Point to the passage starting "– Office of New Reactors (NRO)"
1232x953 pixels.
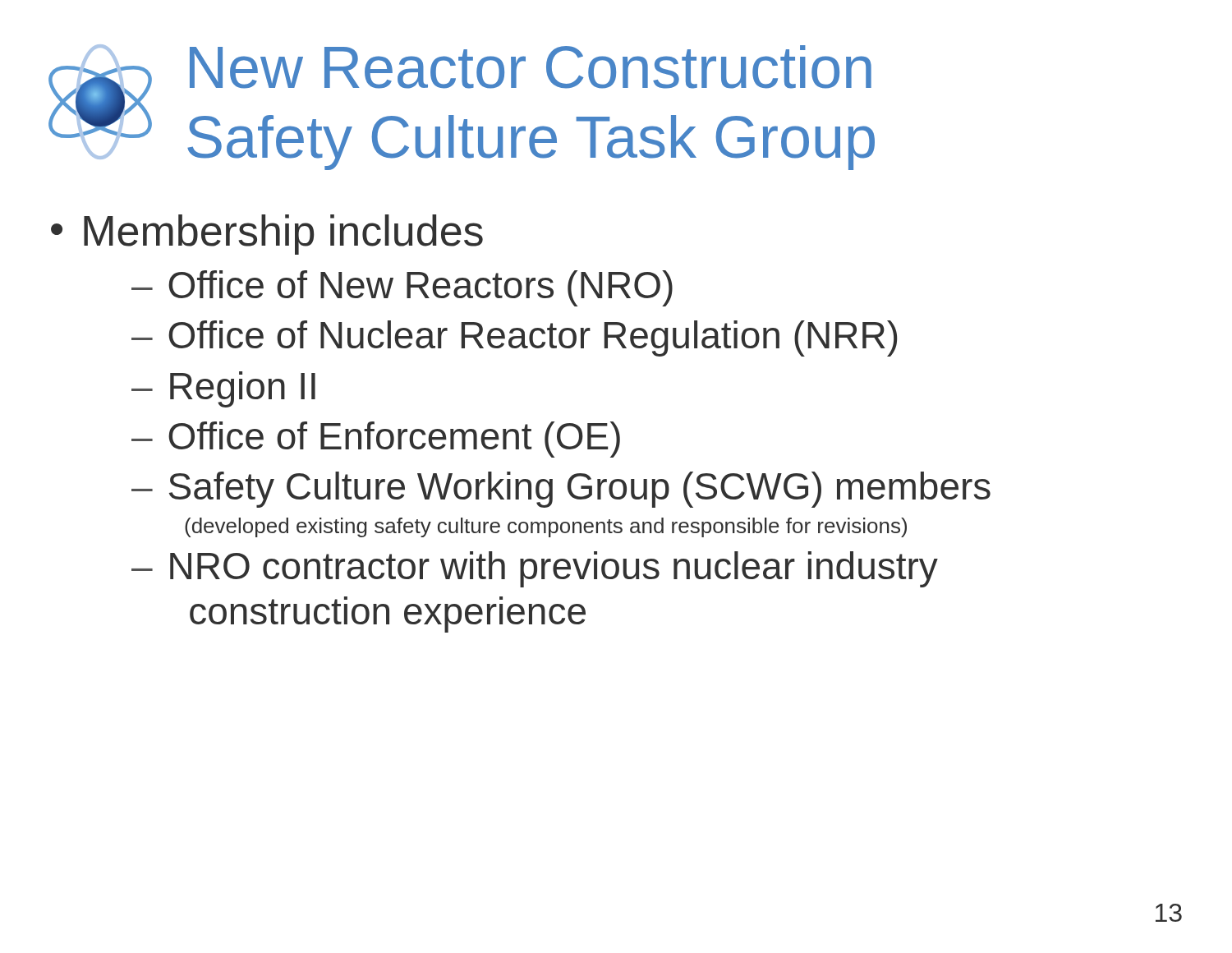click(403, 286)
